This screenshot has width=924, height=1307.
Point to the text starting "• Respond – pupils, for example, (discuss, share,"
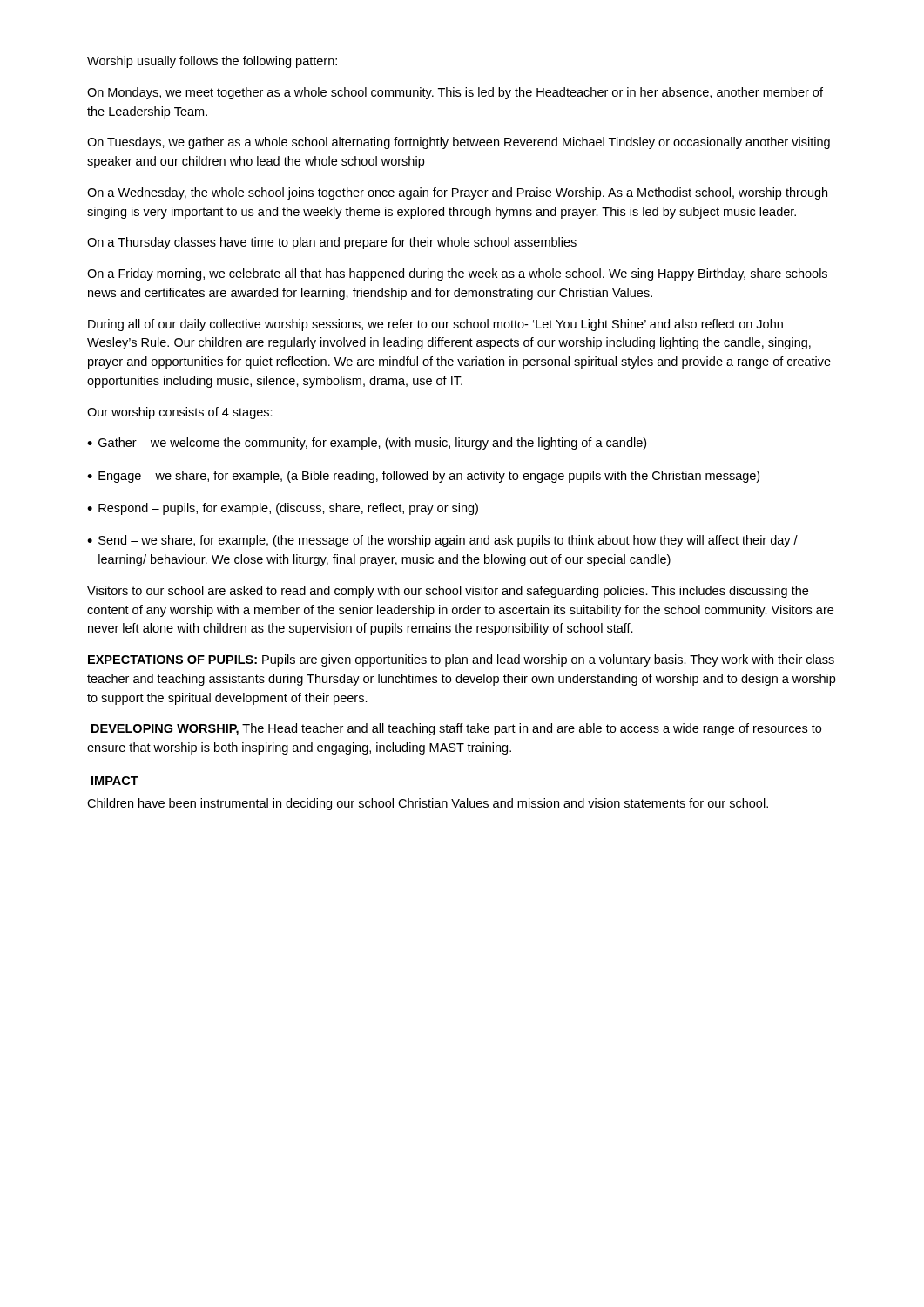(283, 509)
